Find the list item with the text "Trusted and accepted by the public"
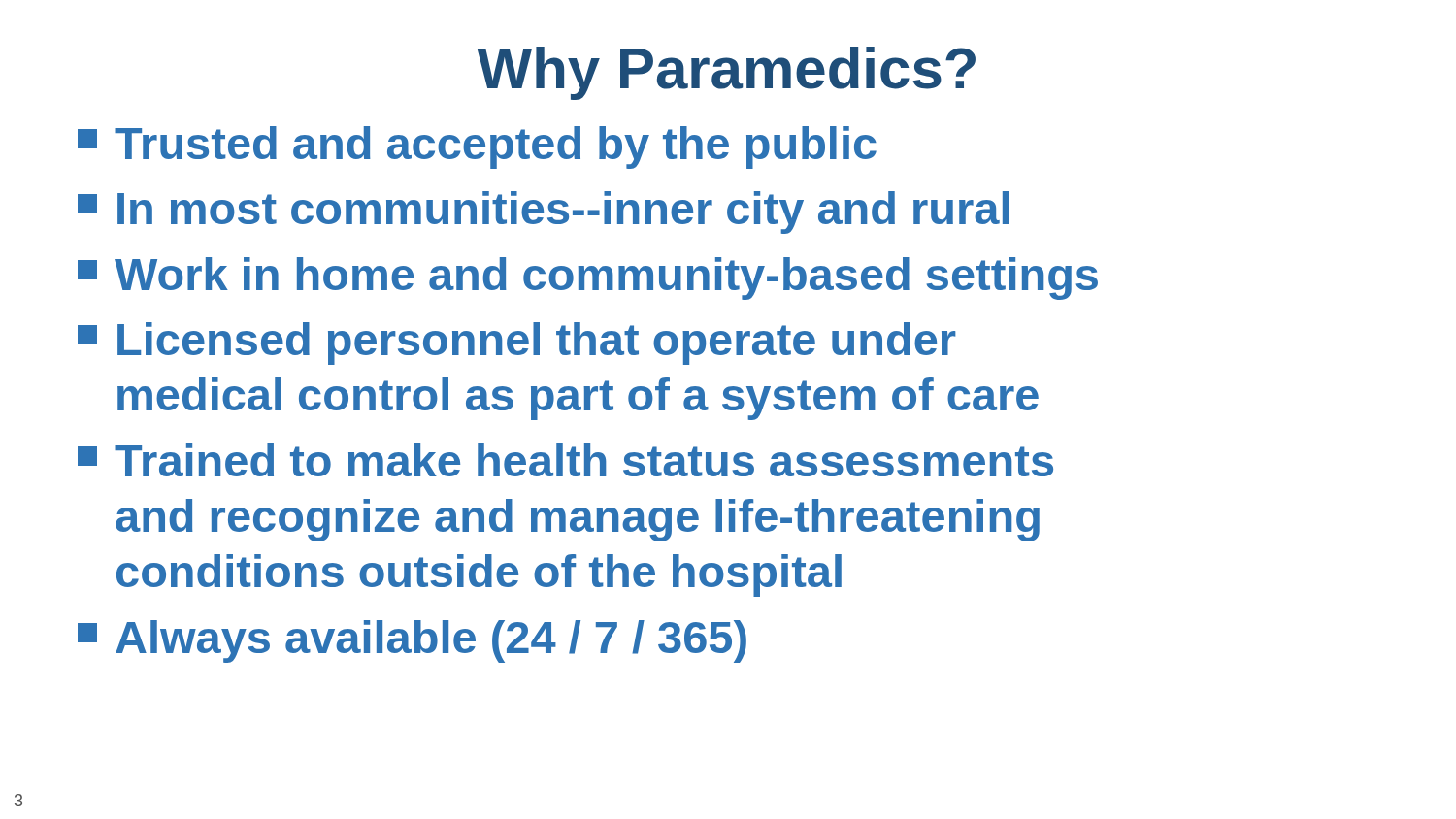This screenshot has height=819, width=1456. point(478,143)
